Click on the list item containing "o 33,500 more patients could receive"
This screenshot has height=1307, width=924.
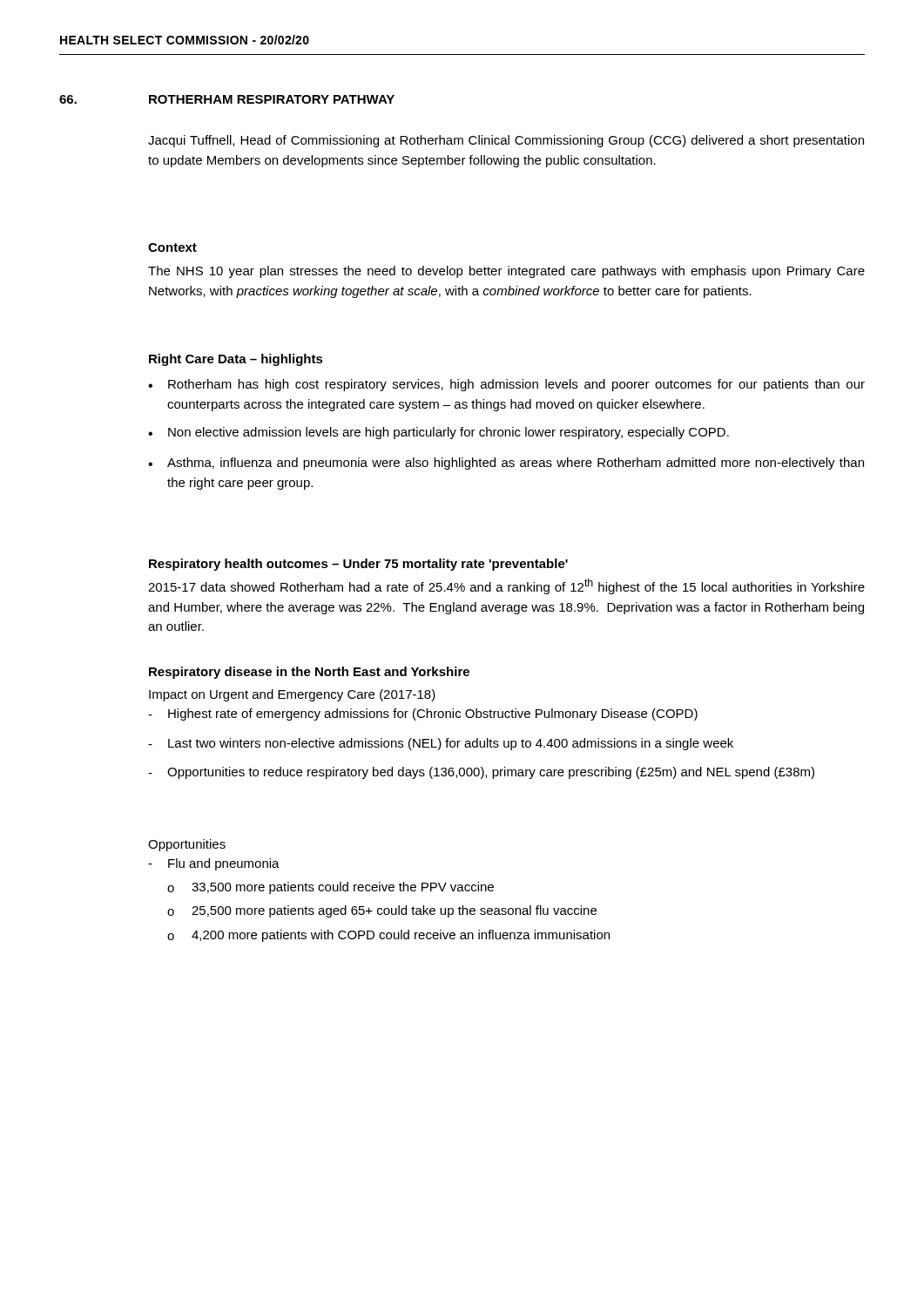pyautogui.click(x=330, y=888)
